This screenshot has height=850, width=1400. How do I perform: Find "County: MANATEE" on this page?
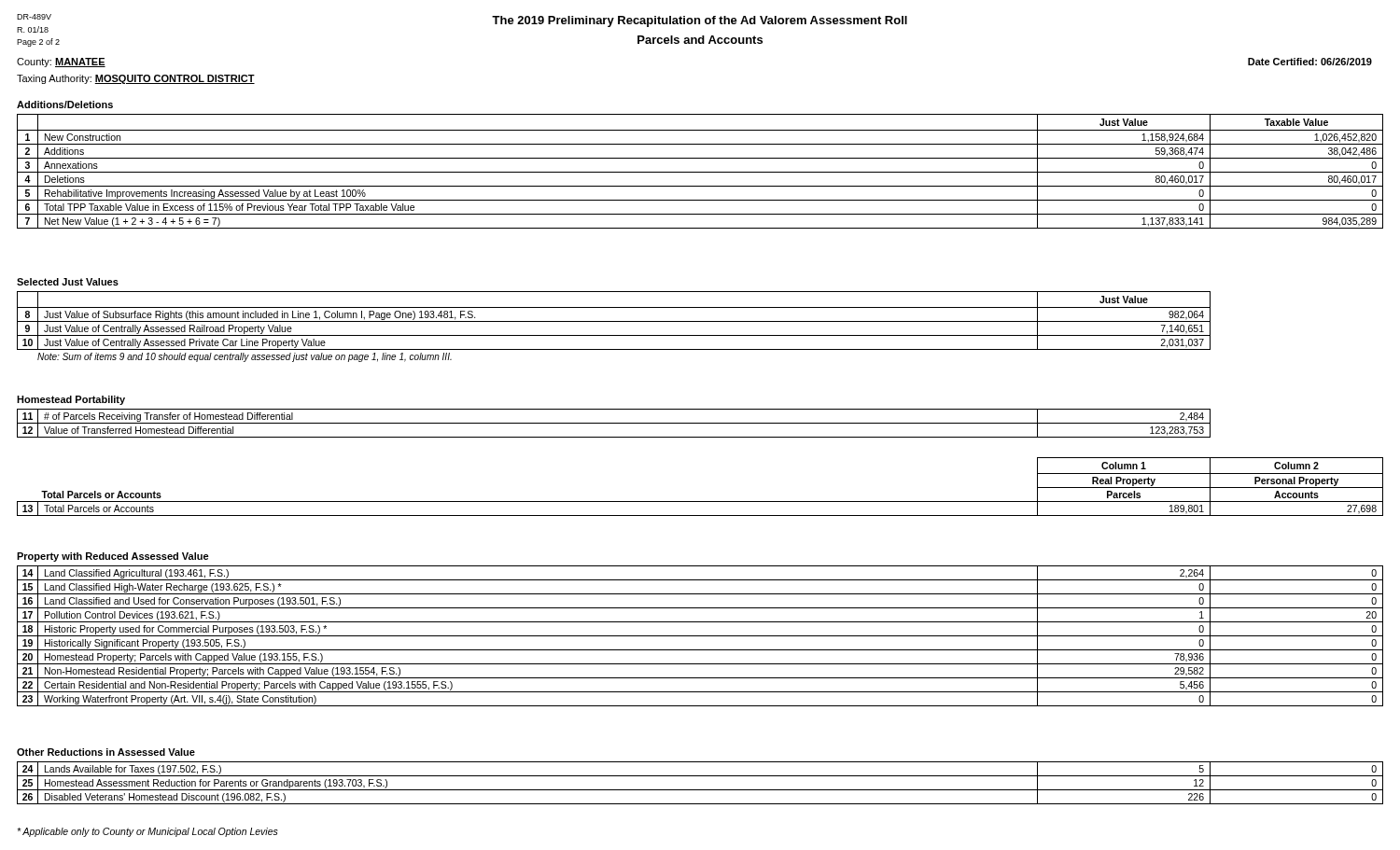(x=61, y=62)
